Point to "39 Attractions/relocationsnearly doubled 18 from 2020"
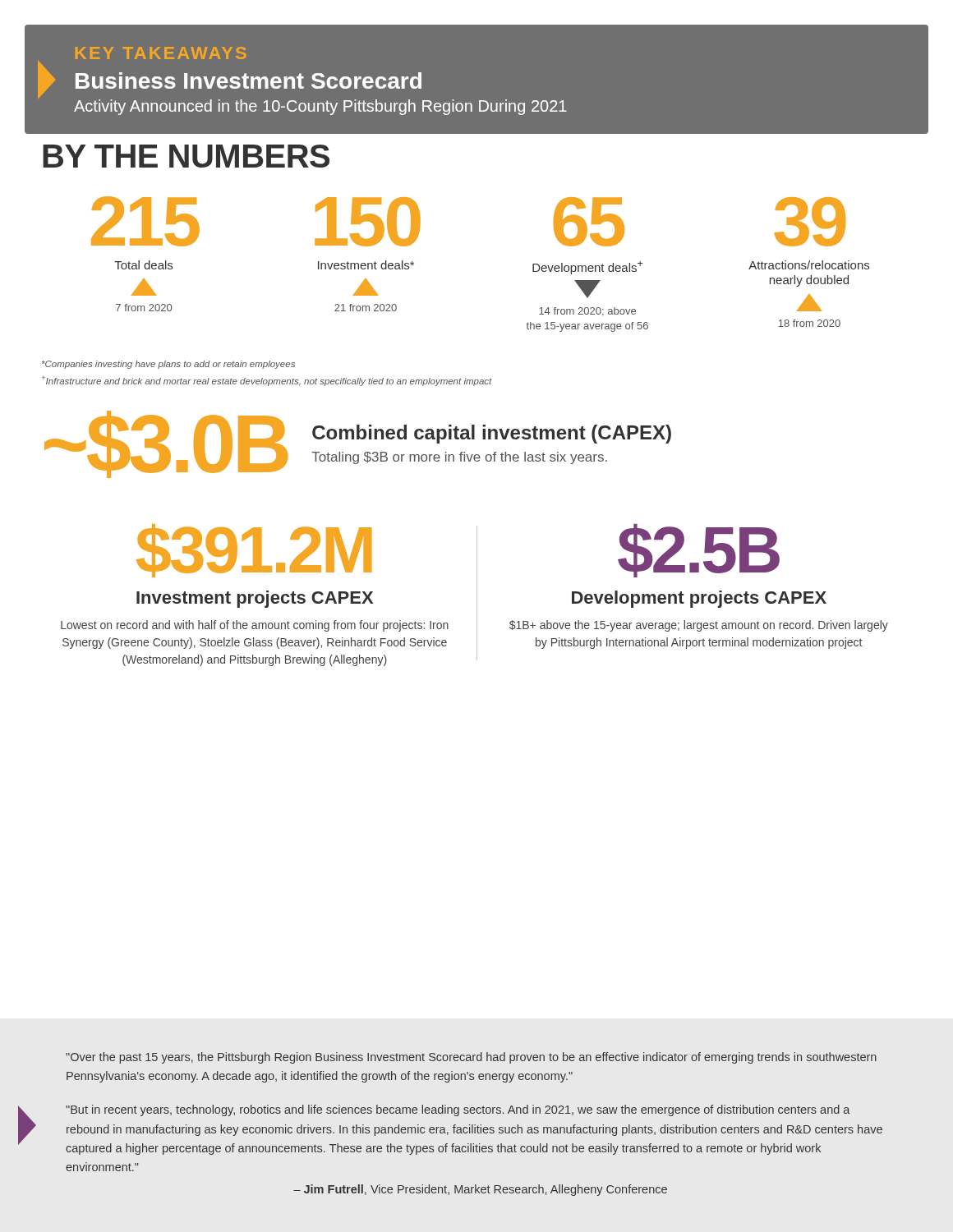953x1232 pixels. 809,257
